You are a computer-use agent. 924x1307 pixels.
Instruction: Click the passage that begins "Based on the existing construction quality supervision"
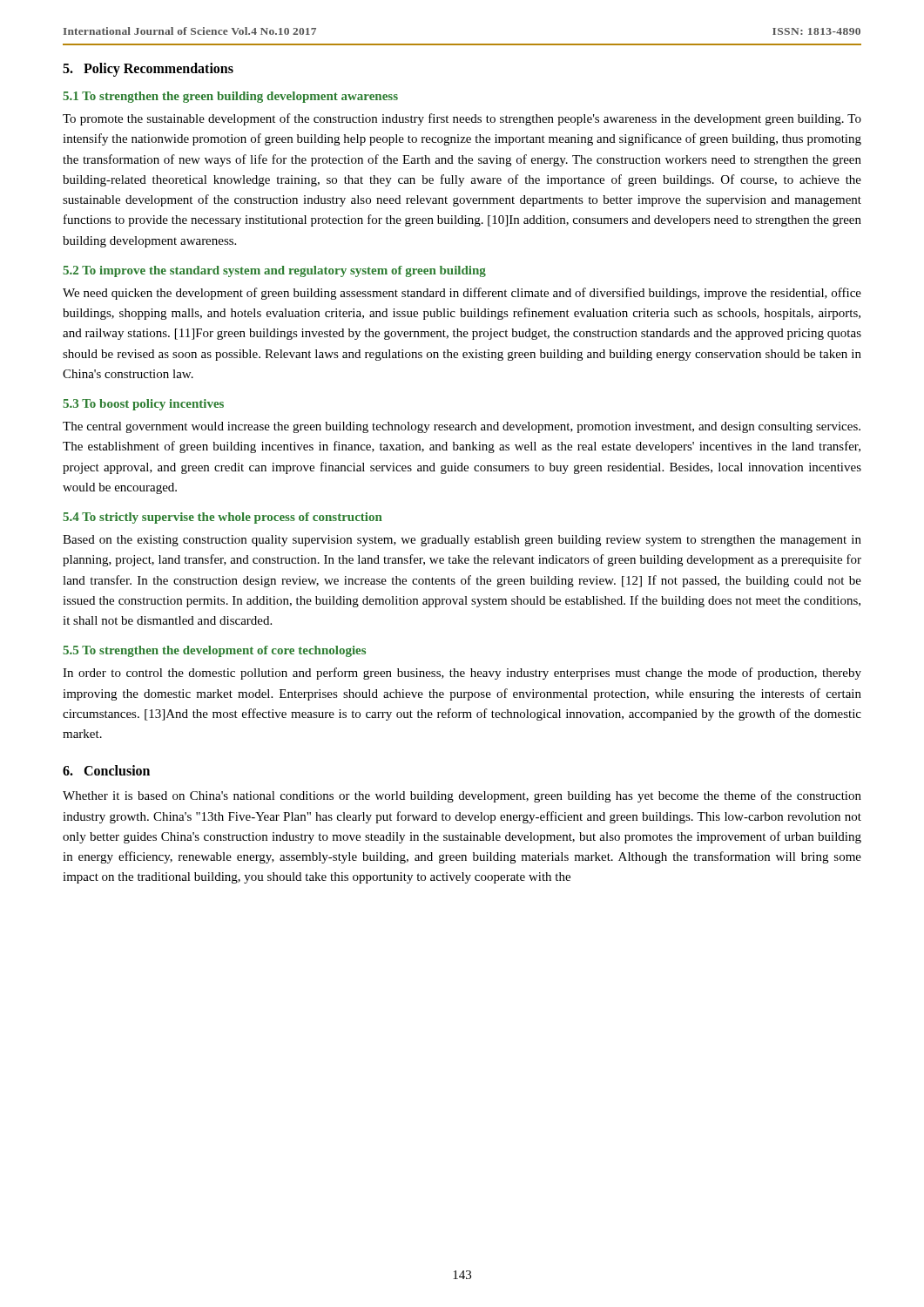(462, 580)
